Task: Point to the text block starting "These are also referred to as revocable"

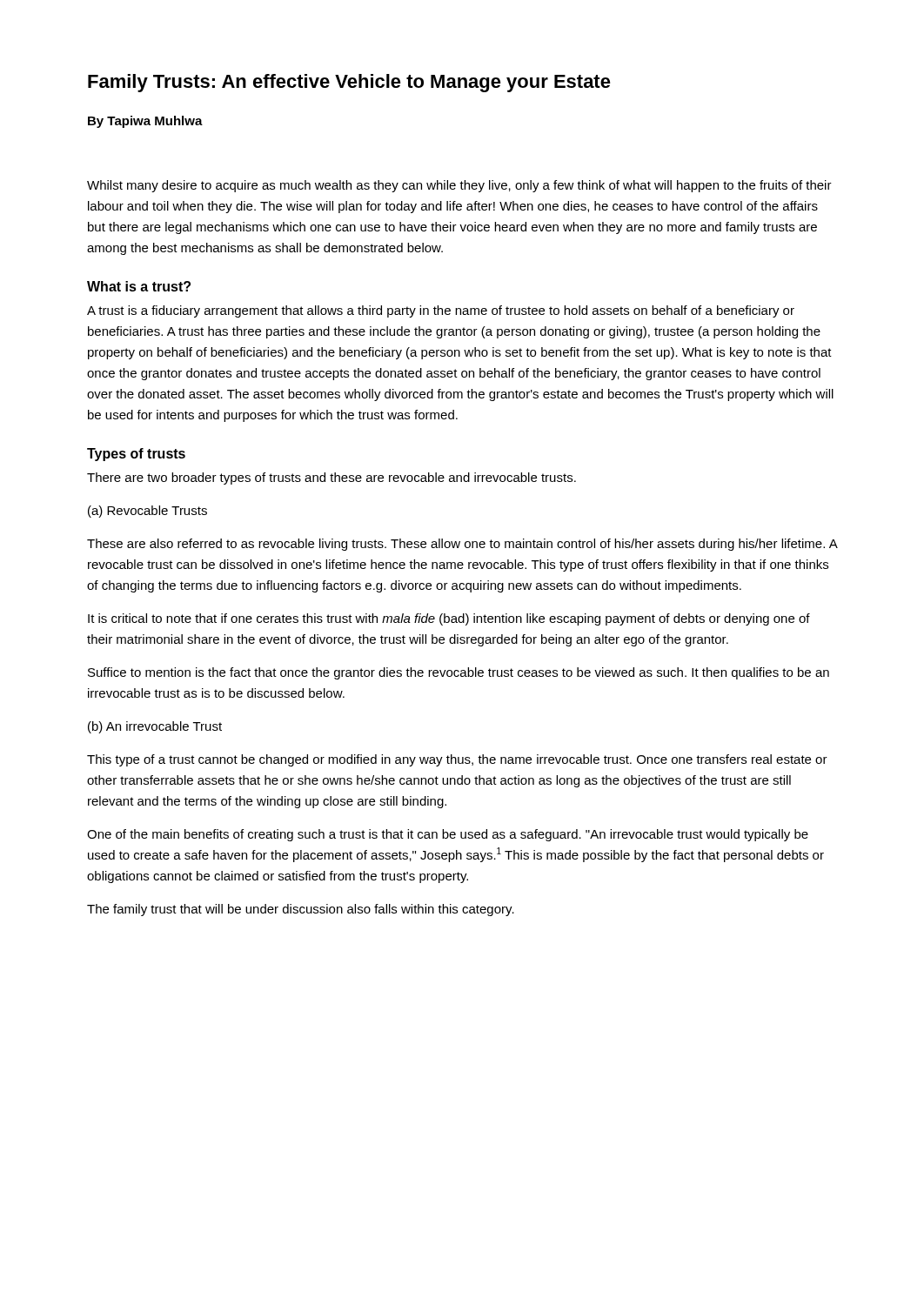Action: (x=462, y=564)
